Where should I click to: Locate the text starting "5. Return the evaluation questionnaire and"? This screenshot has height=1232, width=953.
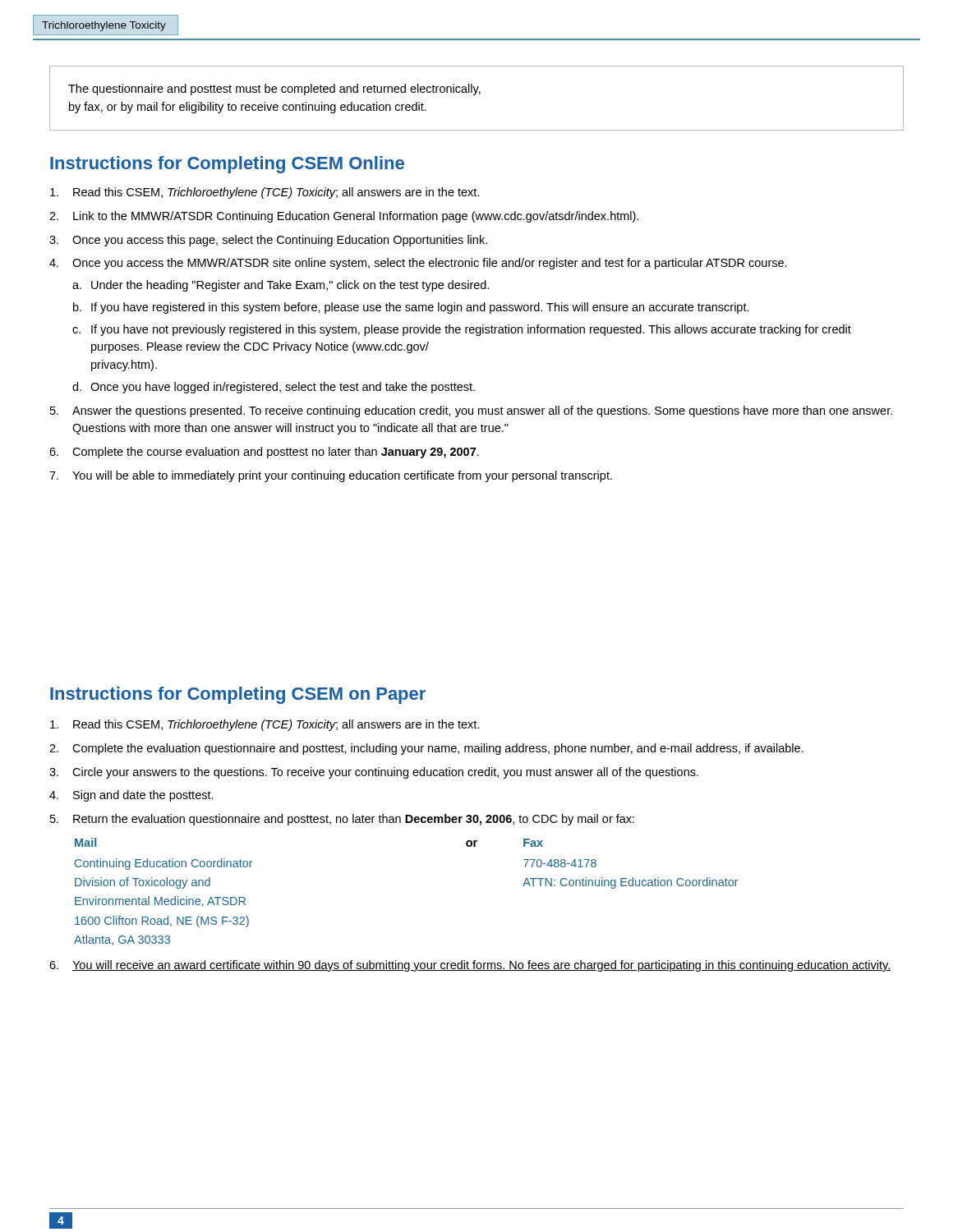(342, 820)
